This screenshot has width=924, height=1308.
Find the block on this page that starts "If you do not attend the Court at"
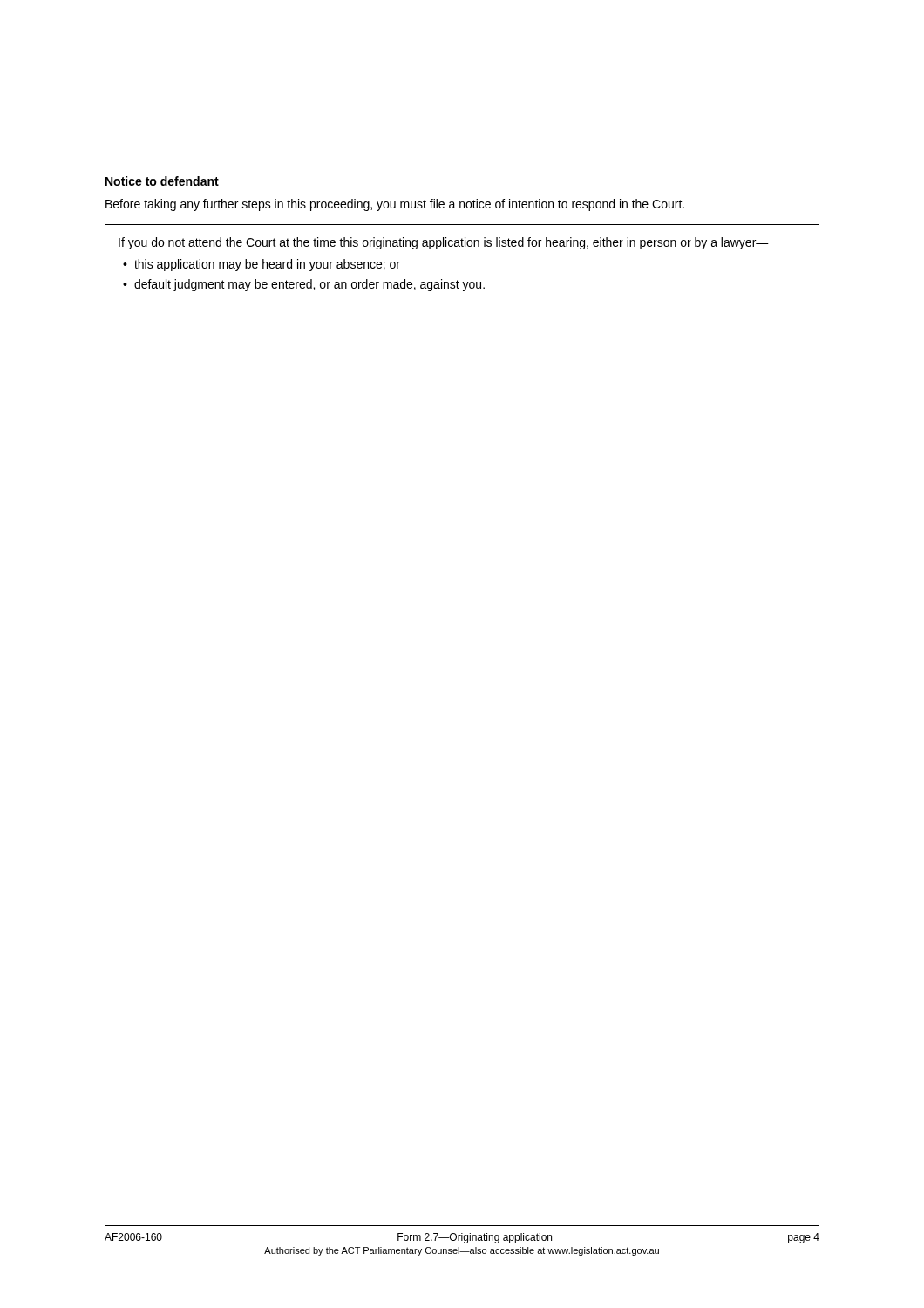444,243
